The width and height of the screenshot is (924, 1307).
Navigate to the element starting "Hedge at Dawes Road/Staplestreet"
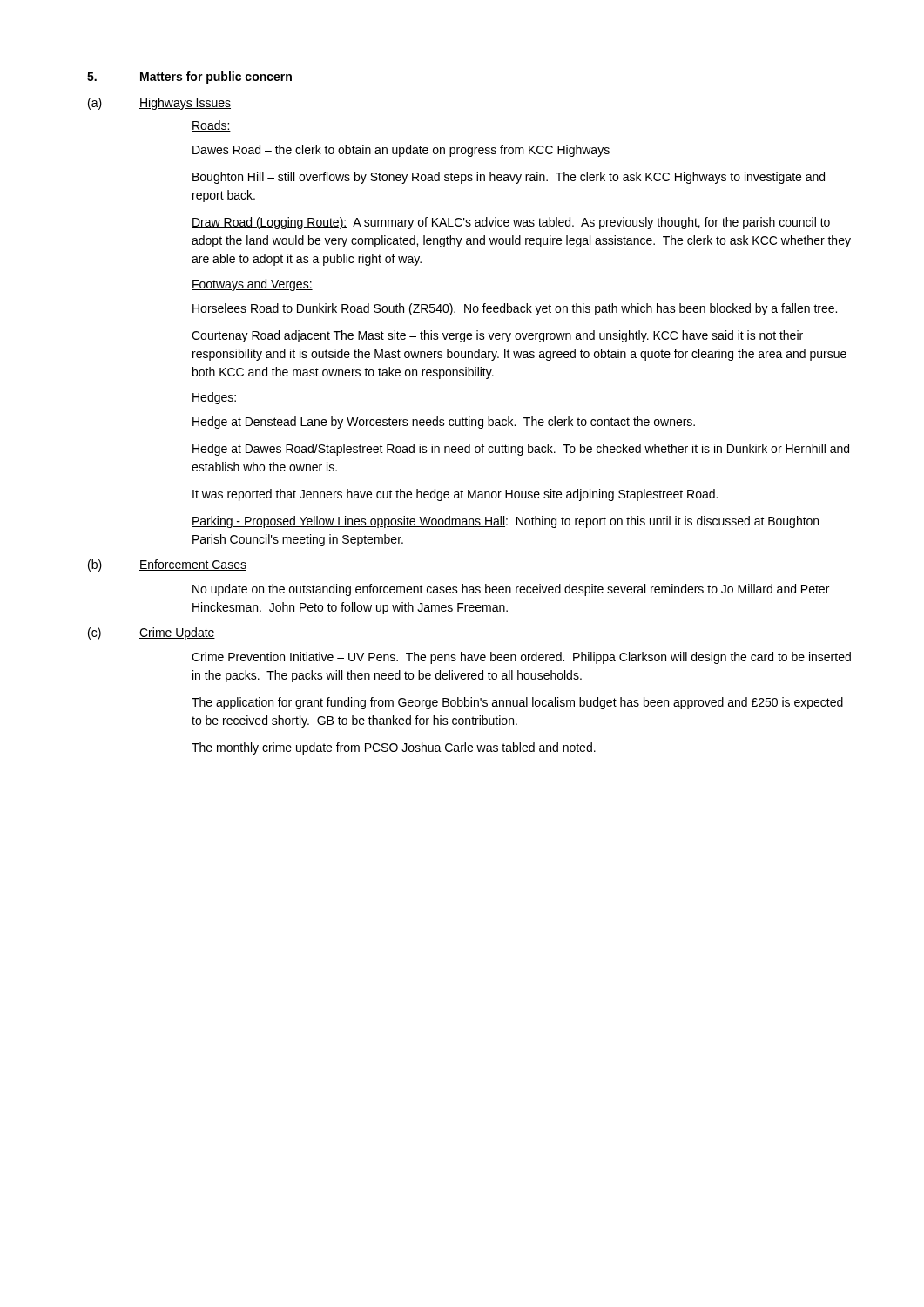tap(521, 458)
